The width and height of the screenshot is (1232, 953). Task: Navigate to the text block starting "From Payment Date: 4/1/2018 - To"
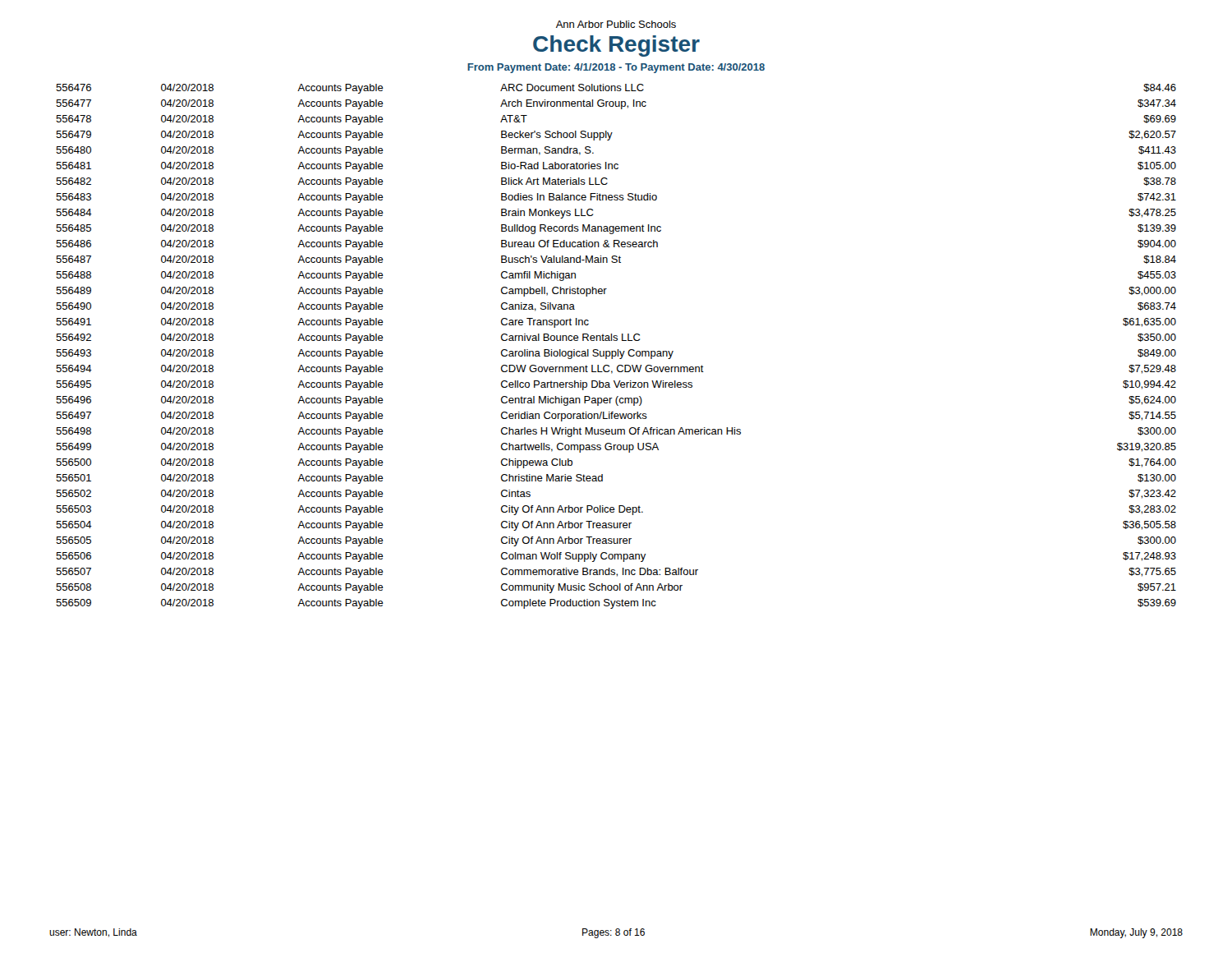pyautogui.click(x=616, y=67)
